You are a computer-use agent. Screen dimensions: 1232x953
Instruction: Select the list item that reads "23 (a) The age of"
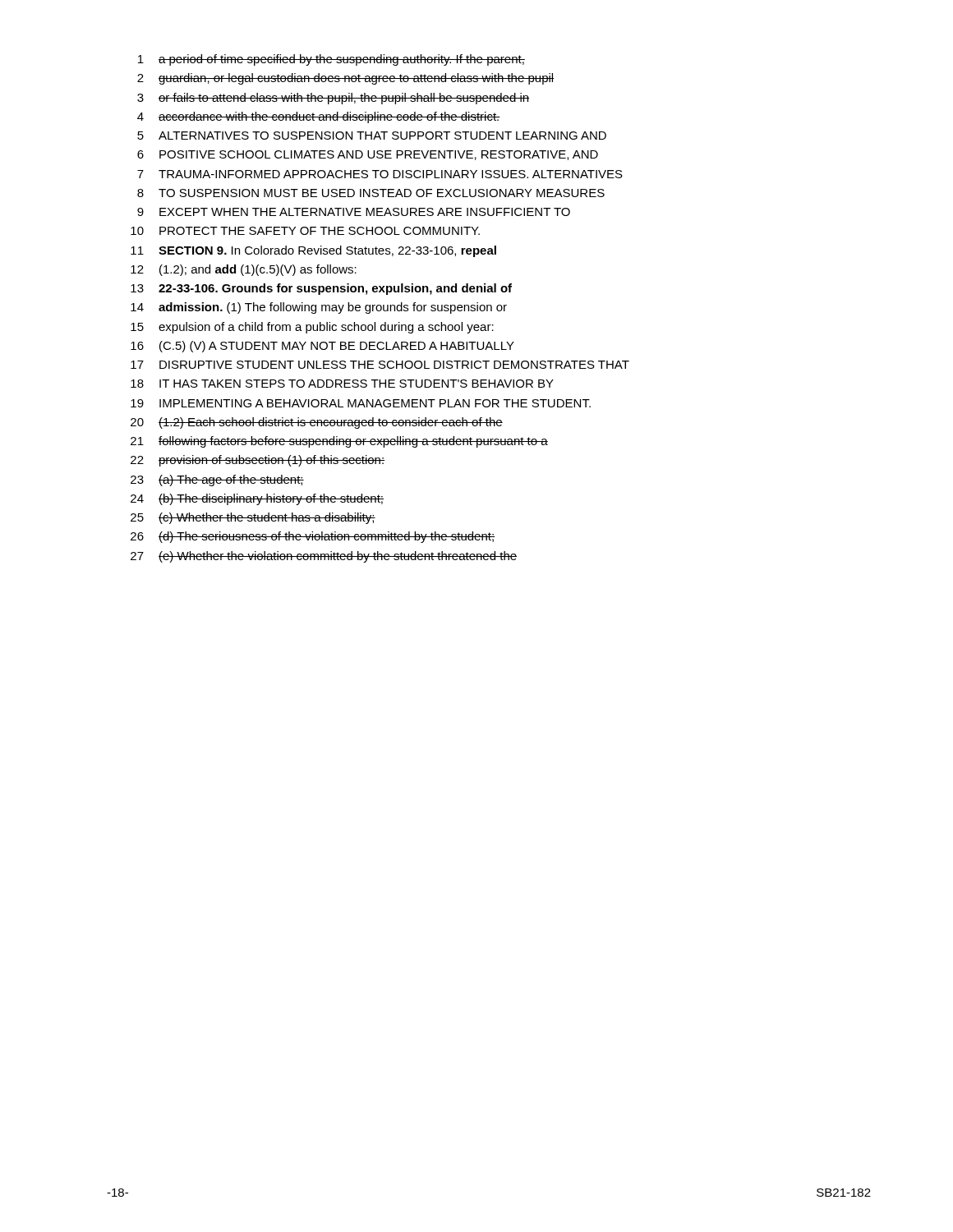pyautogui.click(x=217, y=480)
